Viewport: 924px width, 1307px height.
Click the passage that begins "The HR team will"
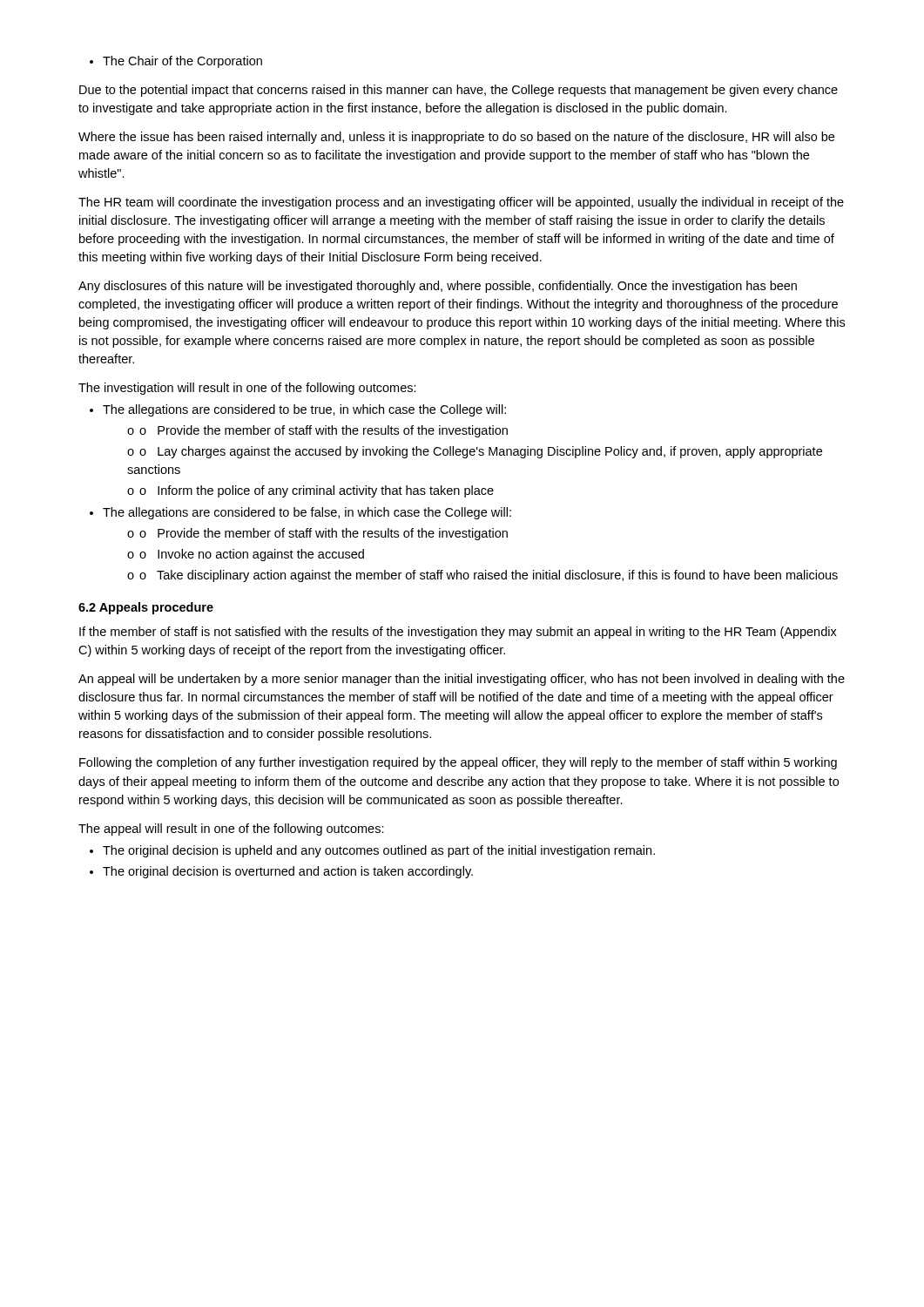click(462, 230)
